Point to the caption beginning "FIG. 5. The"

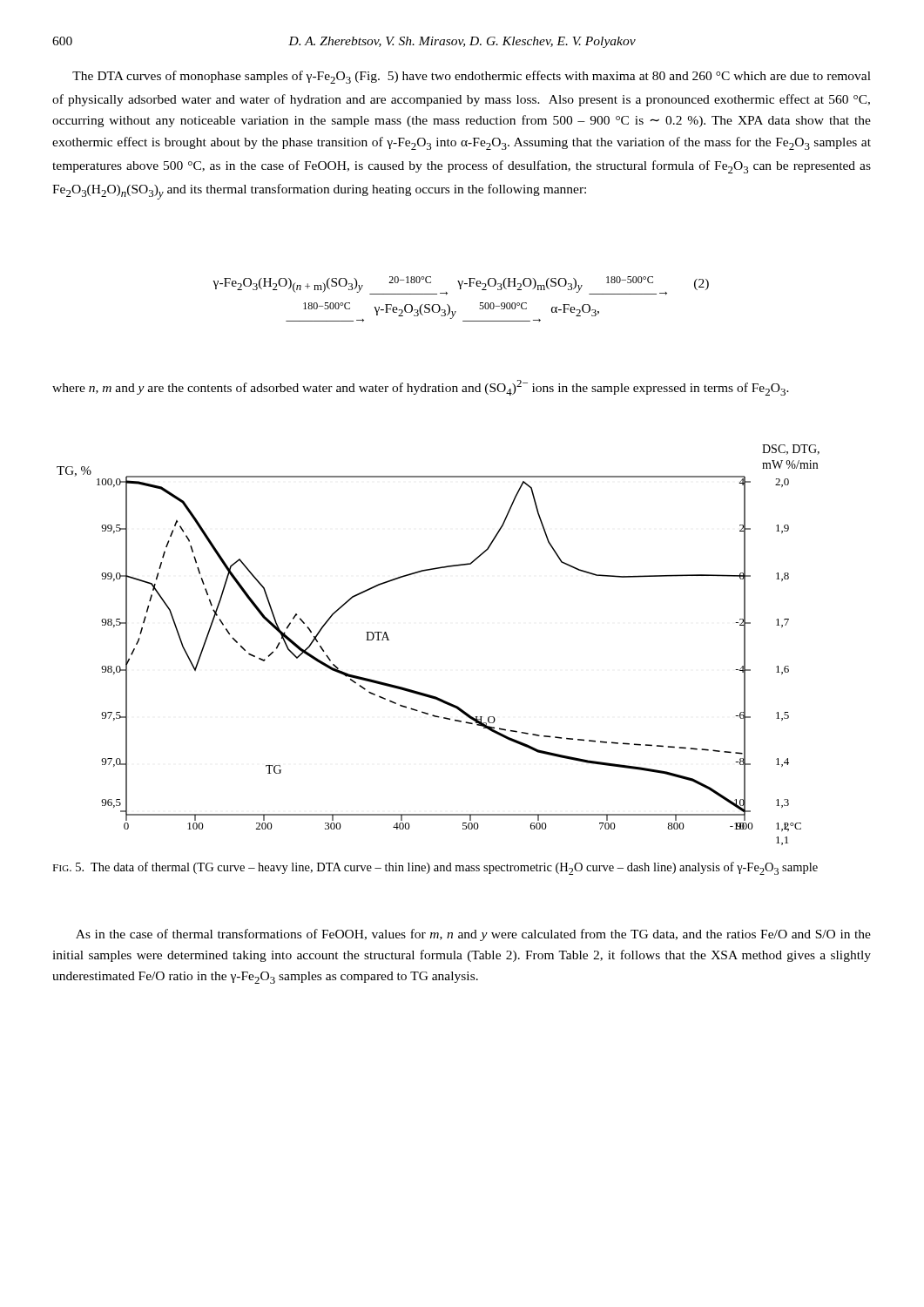(435, 869)
